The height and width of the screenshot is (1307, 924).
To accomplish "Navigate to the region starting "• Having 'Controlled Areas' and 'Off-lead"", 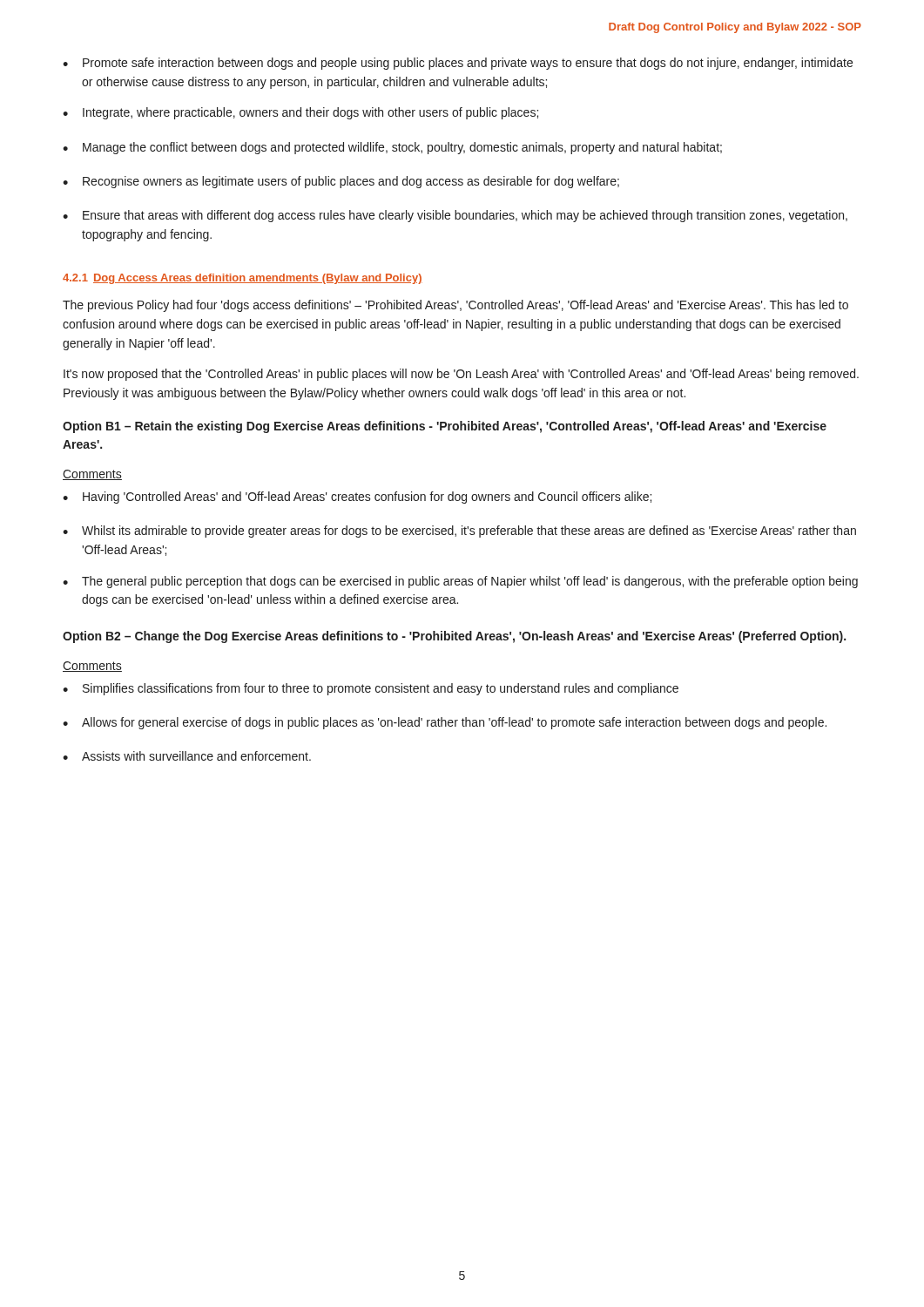I will point(462,499).
